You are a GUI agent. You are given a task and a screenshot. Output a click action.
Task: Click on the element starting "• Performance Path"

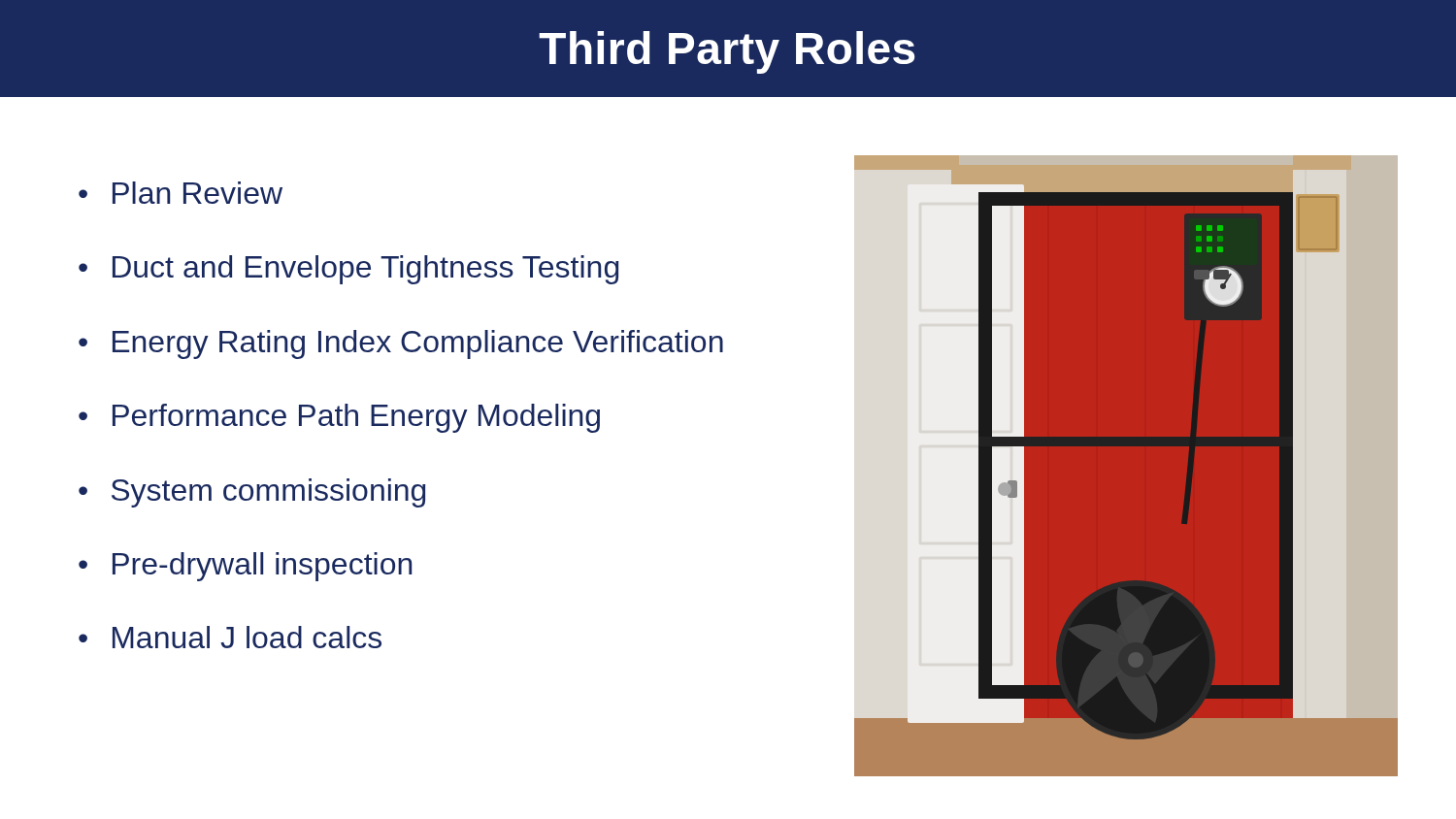340,416
